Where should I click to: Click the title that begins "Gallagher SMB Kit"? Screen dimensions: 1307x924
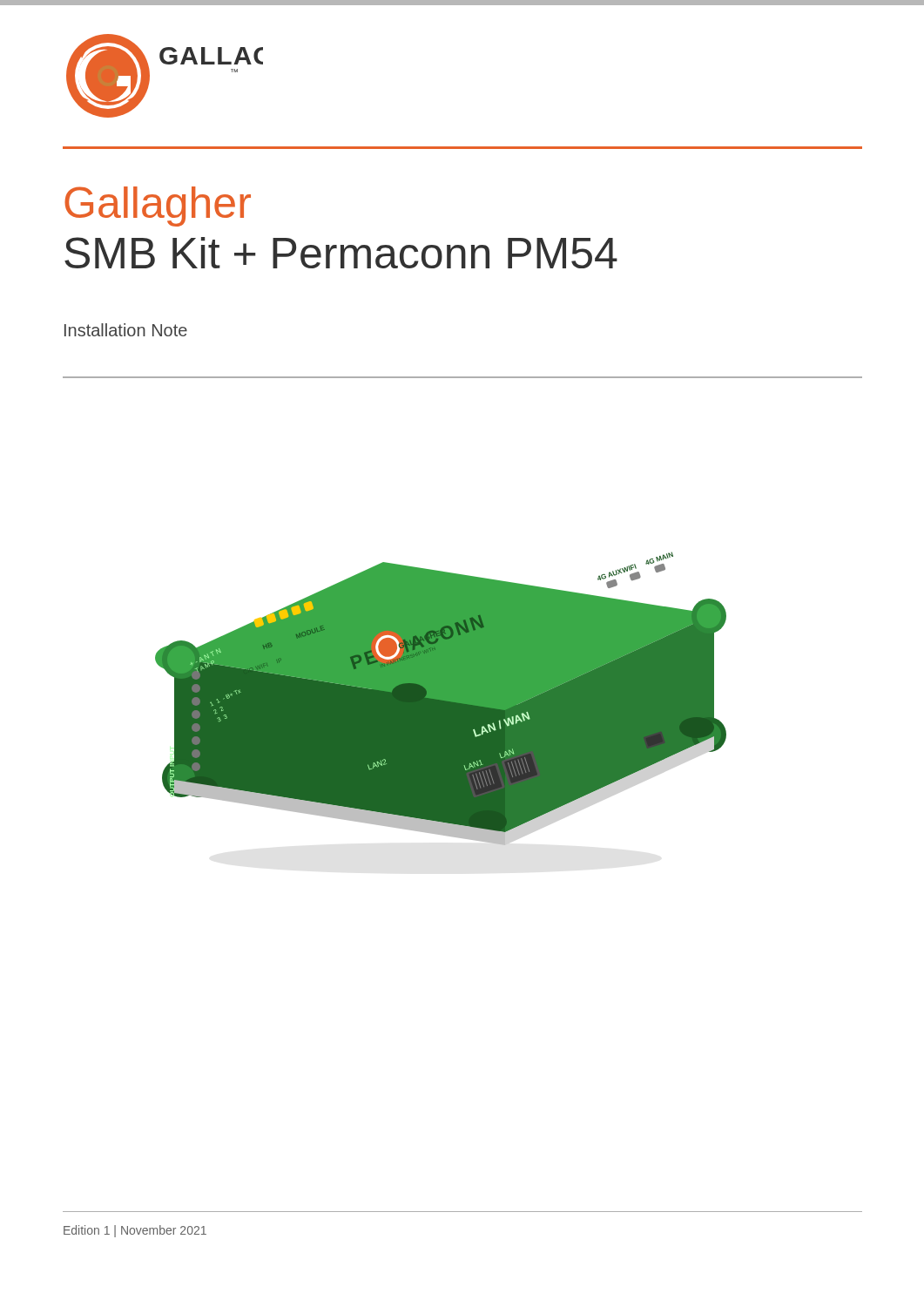(x=411, y=229)
